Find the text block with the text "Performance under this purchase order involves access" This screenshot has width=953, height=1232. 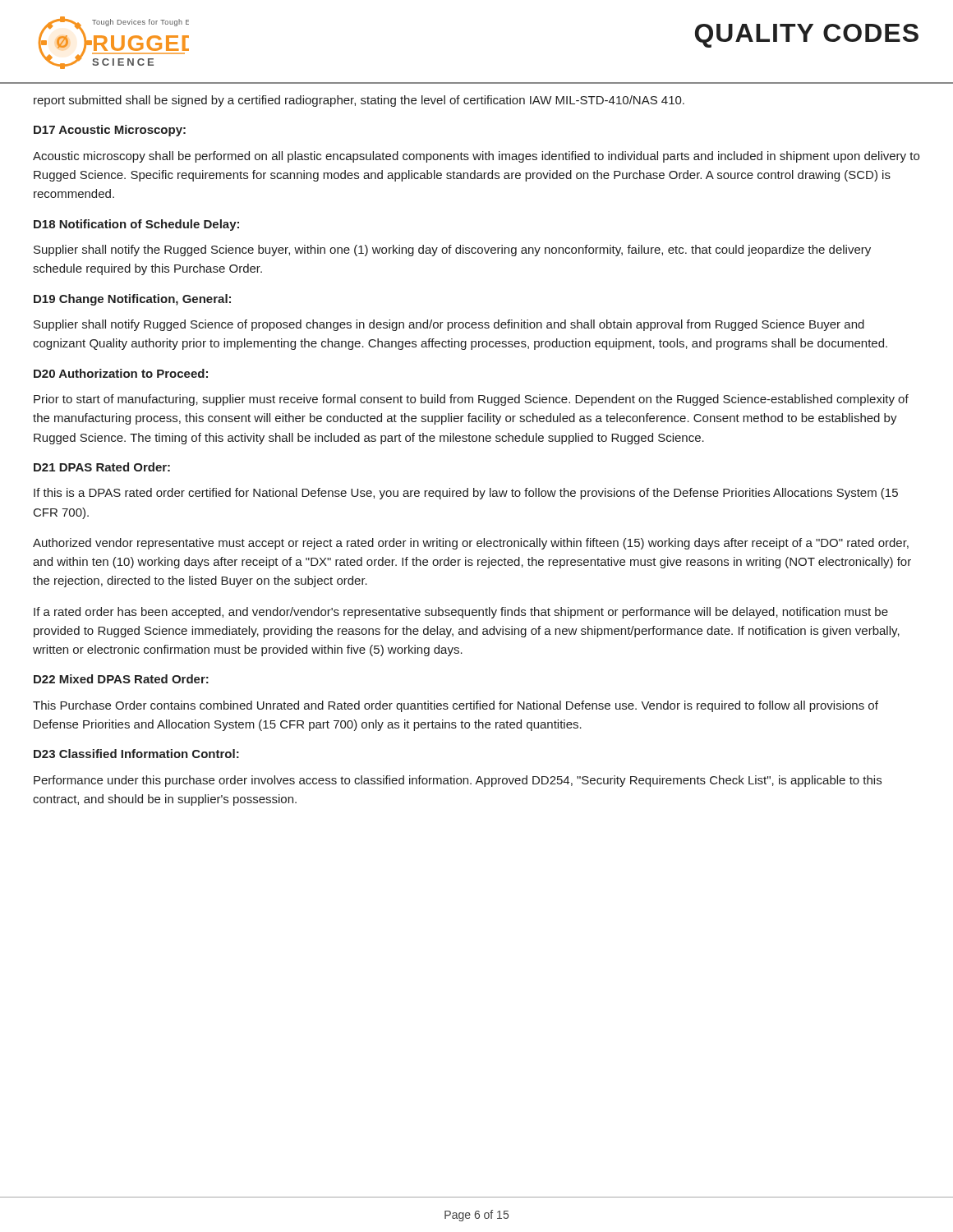click(x=457, y=789)
